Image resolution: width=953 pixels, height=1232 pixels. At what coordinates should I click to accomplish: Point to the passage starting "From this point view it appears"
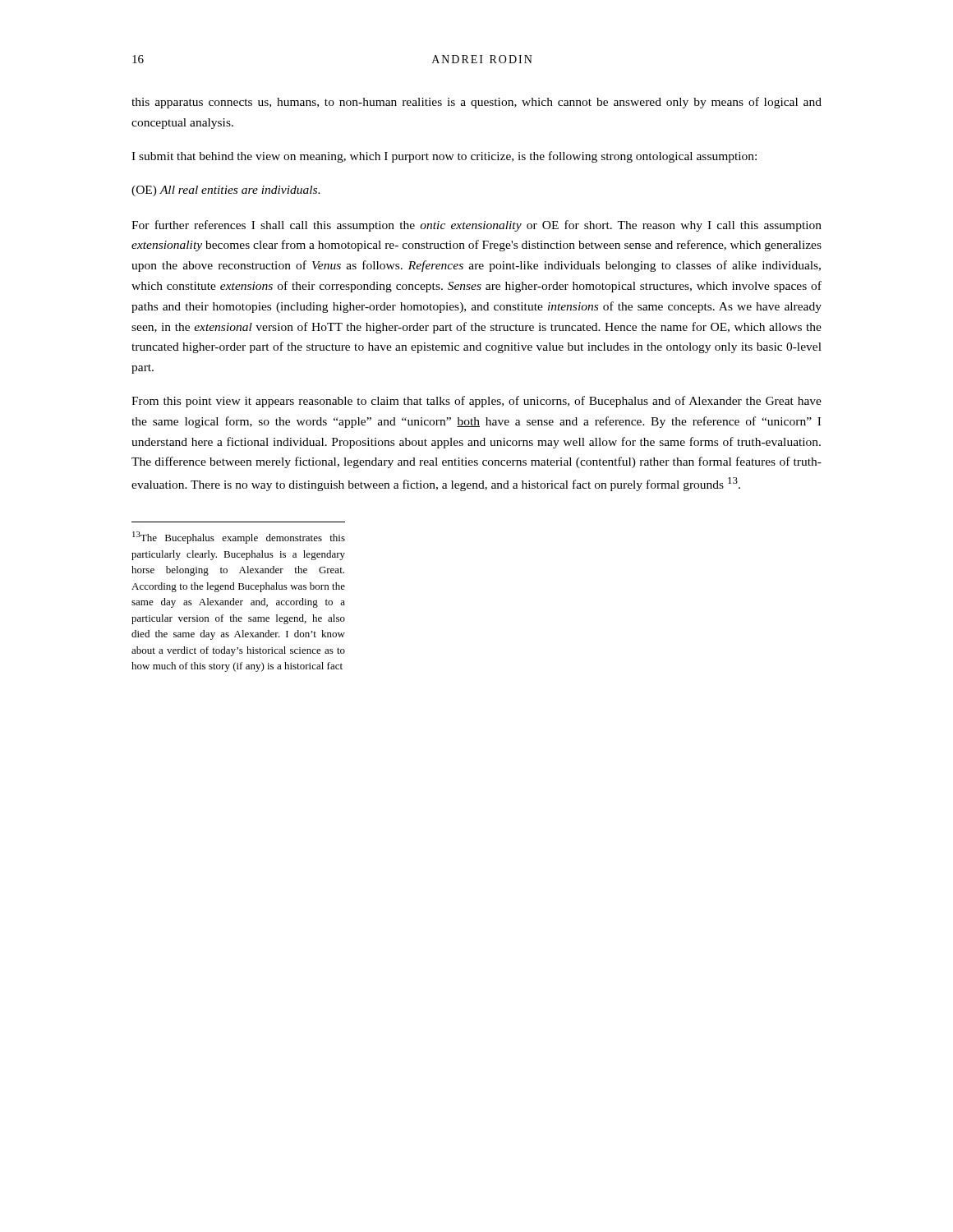[x=476, y=443]
